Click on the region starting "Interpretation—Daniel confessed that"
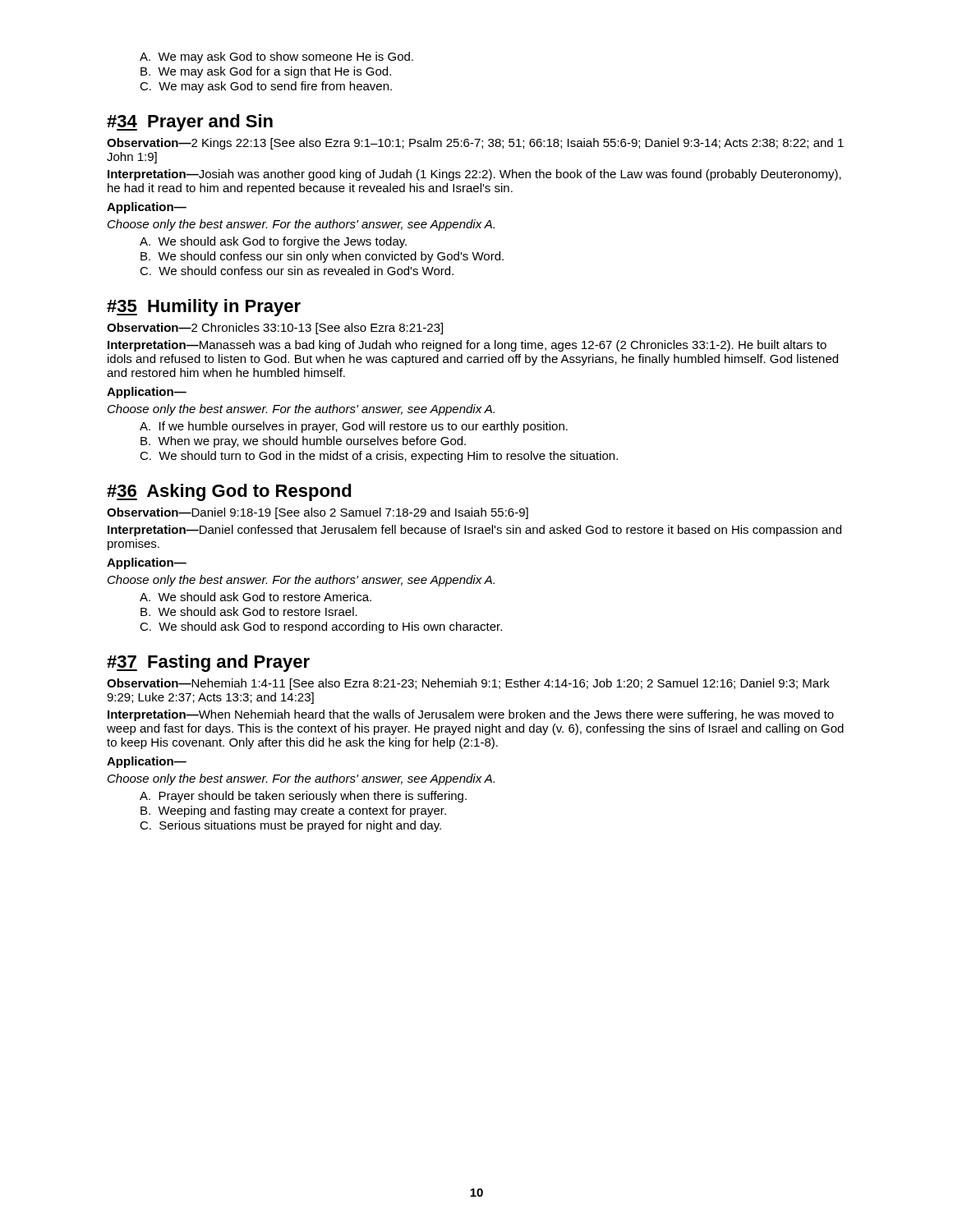 [474, 536]
